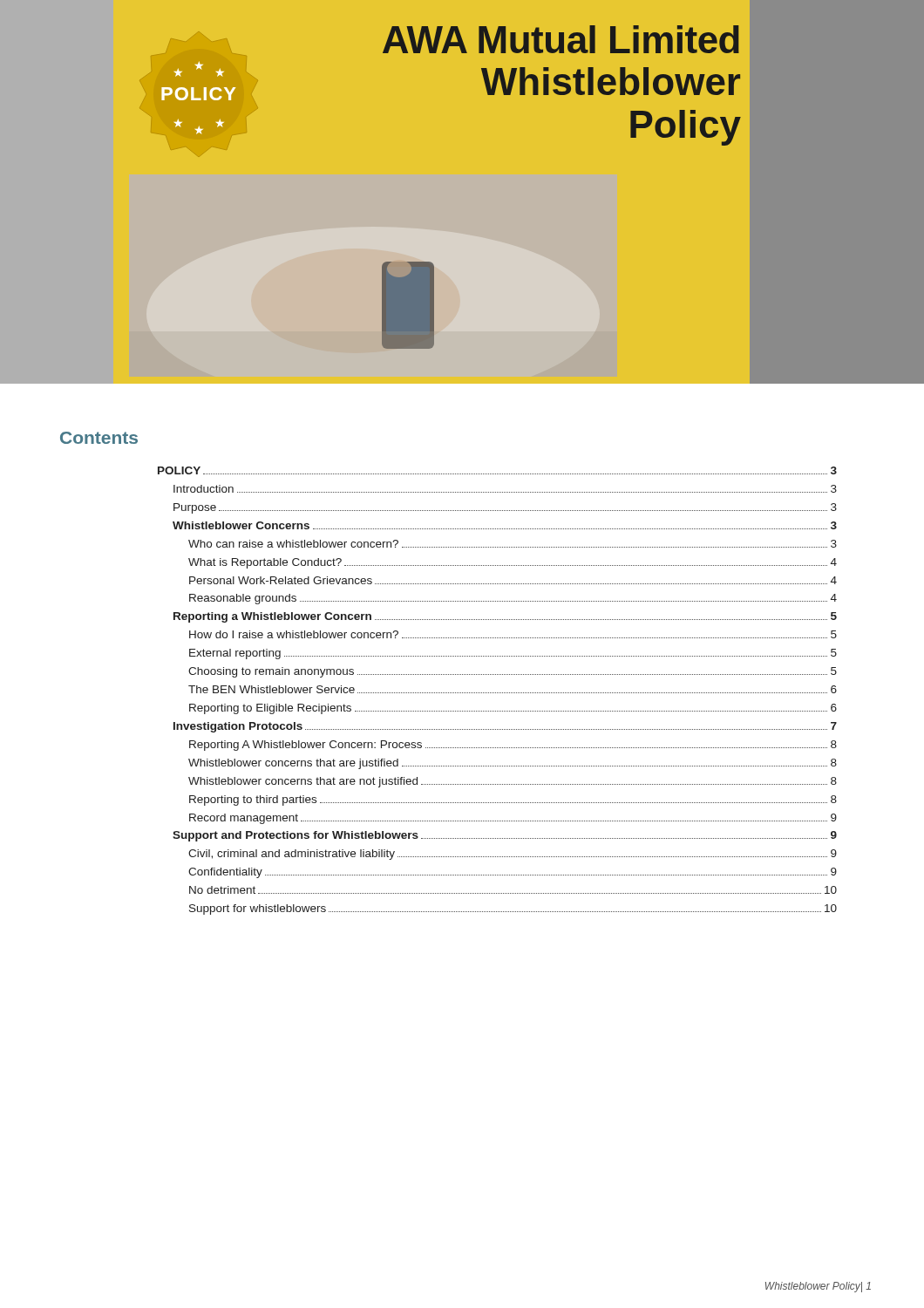
Task: Locate the text "No detriment 10"
Action: pos(513,891)
